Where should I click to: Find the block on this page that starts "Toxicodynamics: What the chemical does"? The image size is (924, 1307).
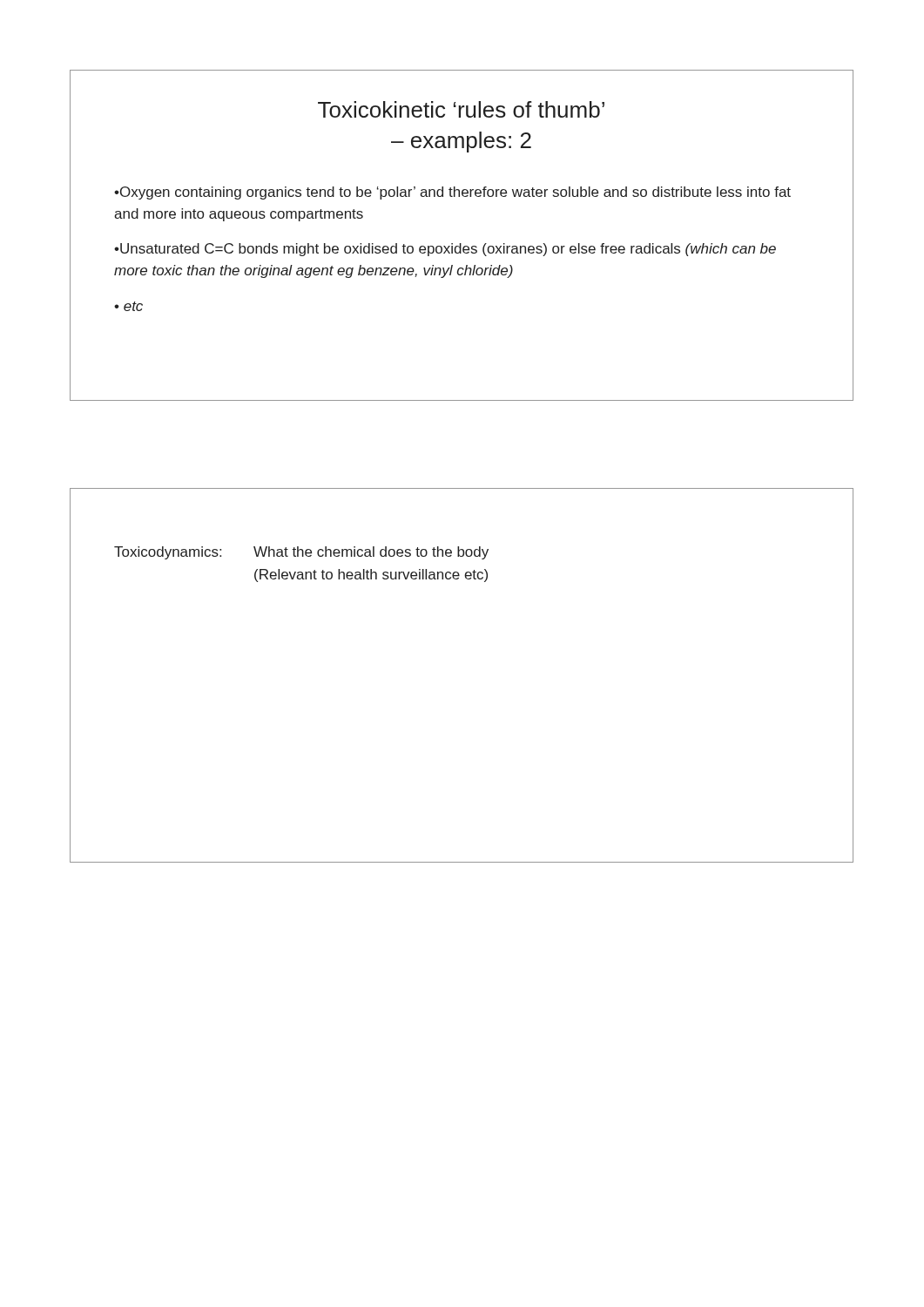tap(462, 563)
